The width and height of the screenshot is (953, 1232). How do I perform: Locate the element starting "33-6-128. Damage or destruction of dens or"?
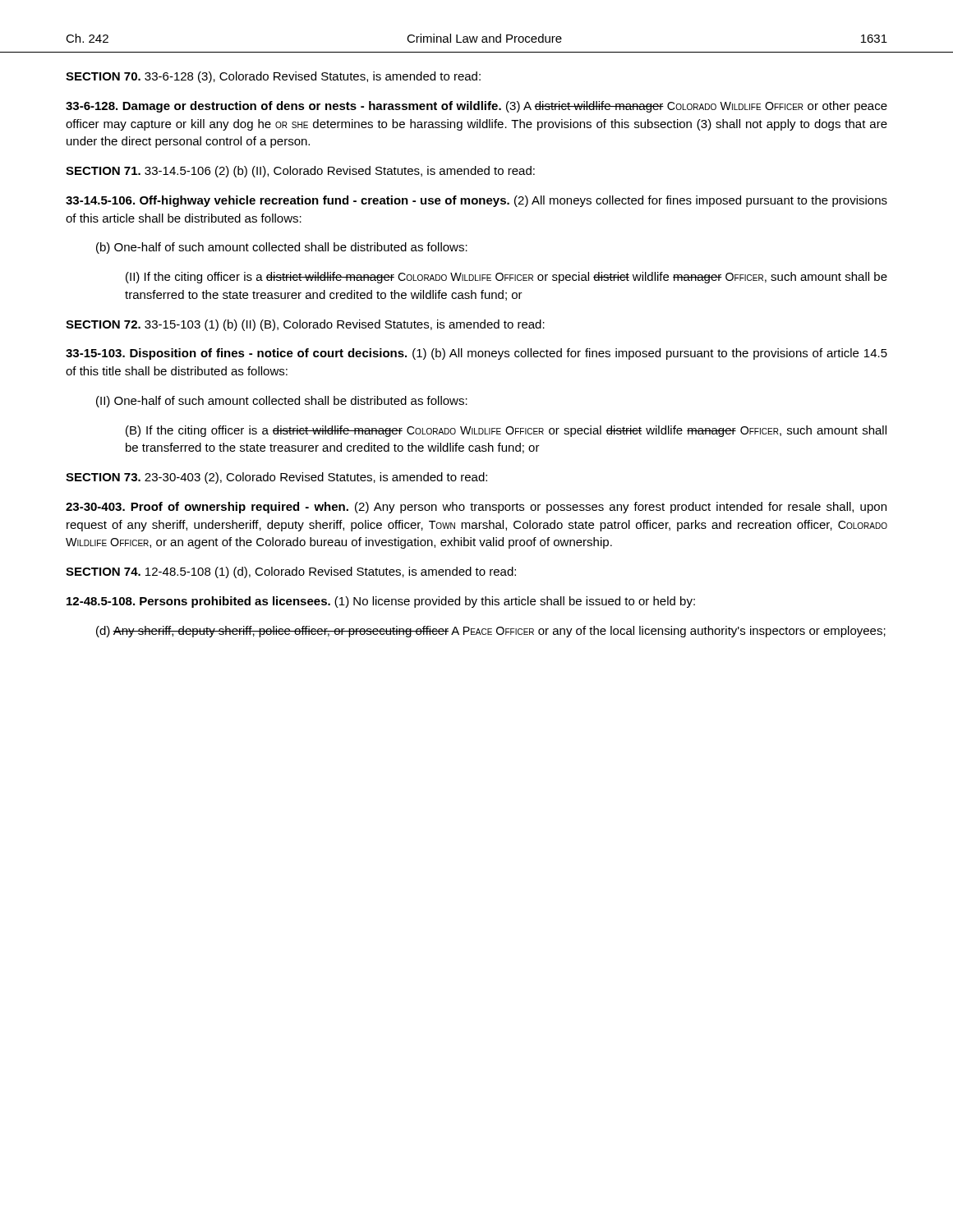click(476, 124)
